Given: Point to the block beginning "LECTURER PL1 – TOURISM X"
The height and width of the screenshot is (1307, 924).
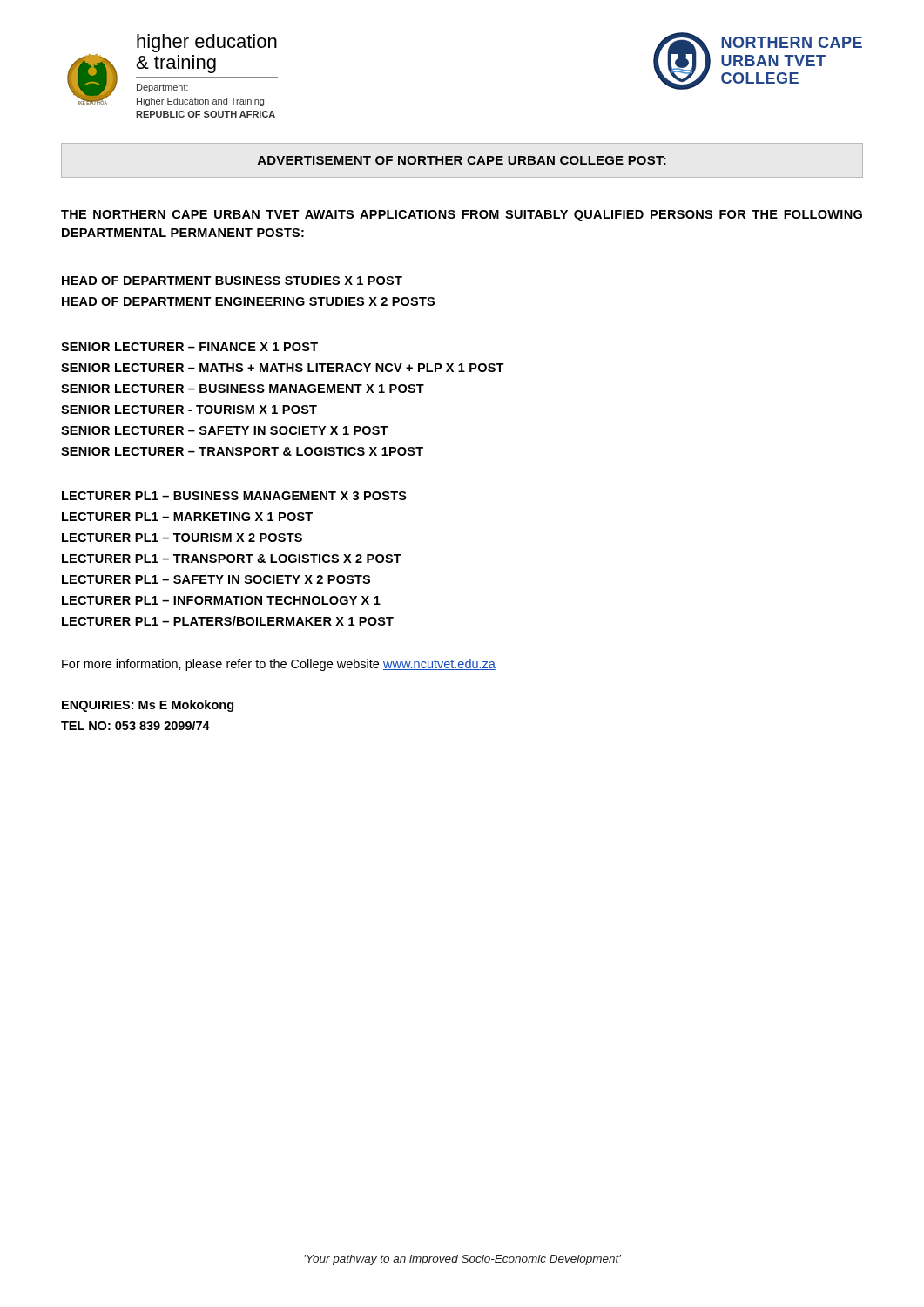Looking at the screenshot, I should tap(182, 538).
